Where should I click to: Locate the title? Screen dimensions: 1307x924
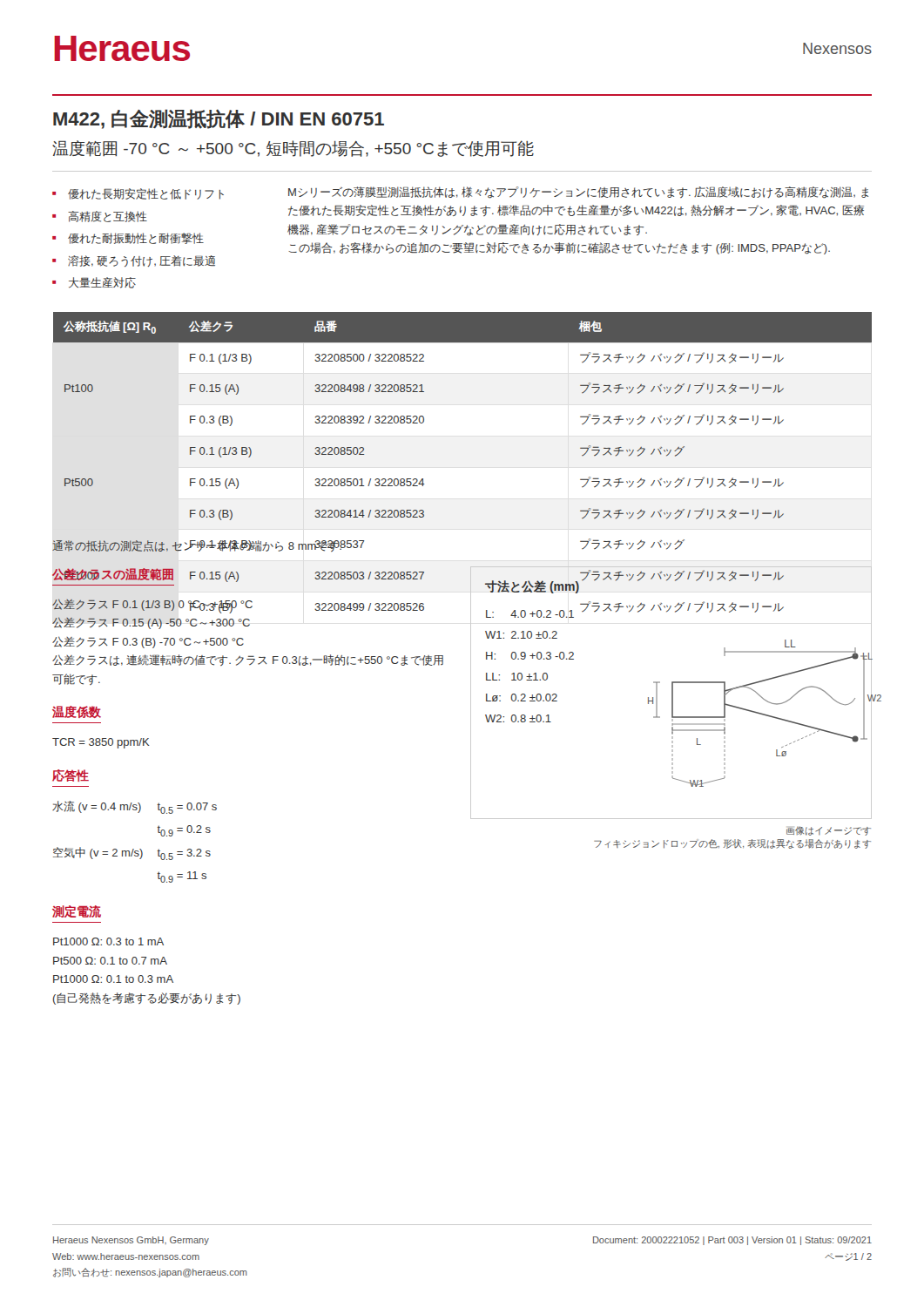coord(218,119)
